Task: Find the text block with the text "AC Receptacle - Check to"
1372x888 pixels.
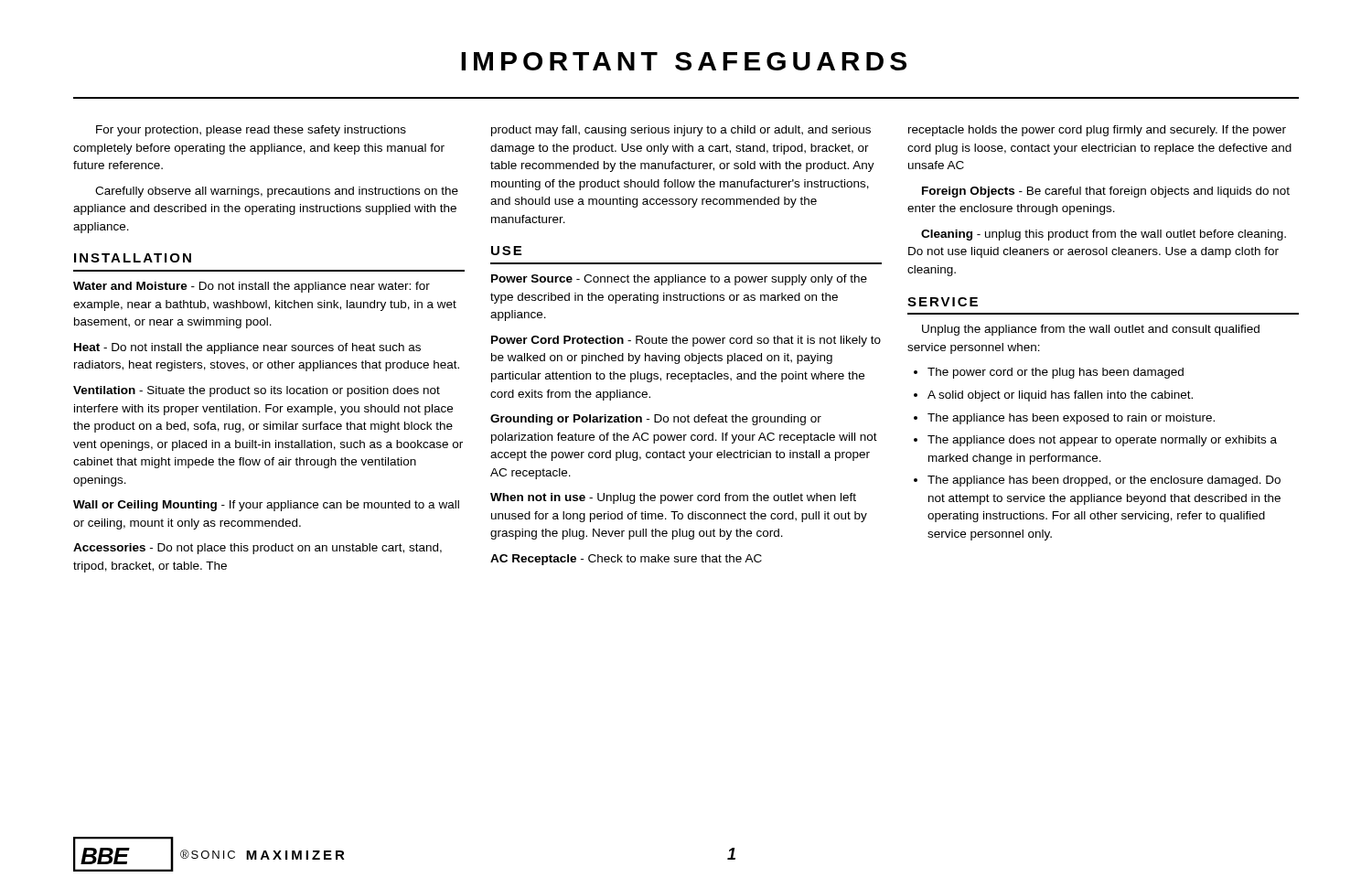Action: 686,559
